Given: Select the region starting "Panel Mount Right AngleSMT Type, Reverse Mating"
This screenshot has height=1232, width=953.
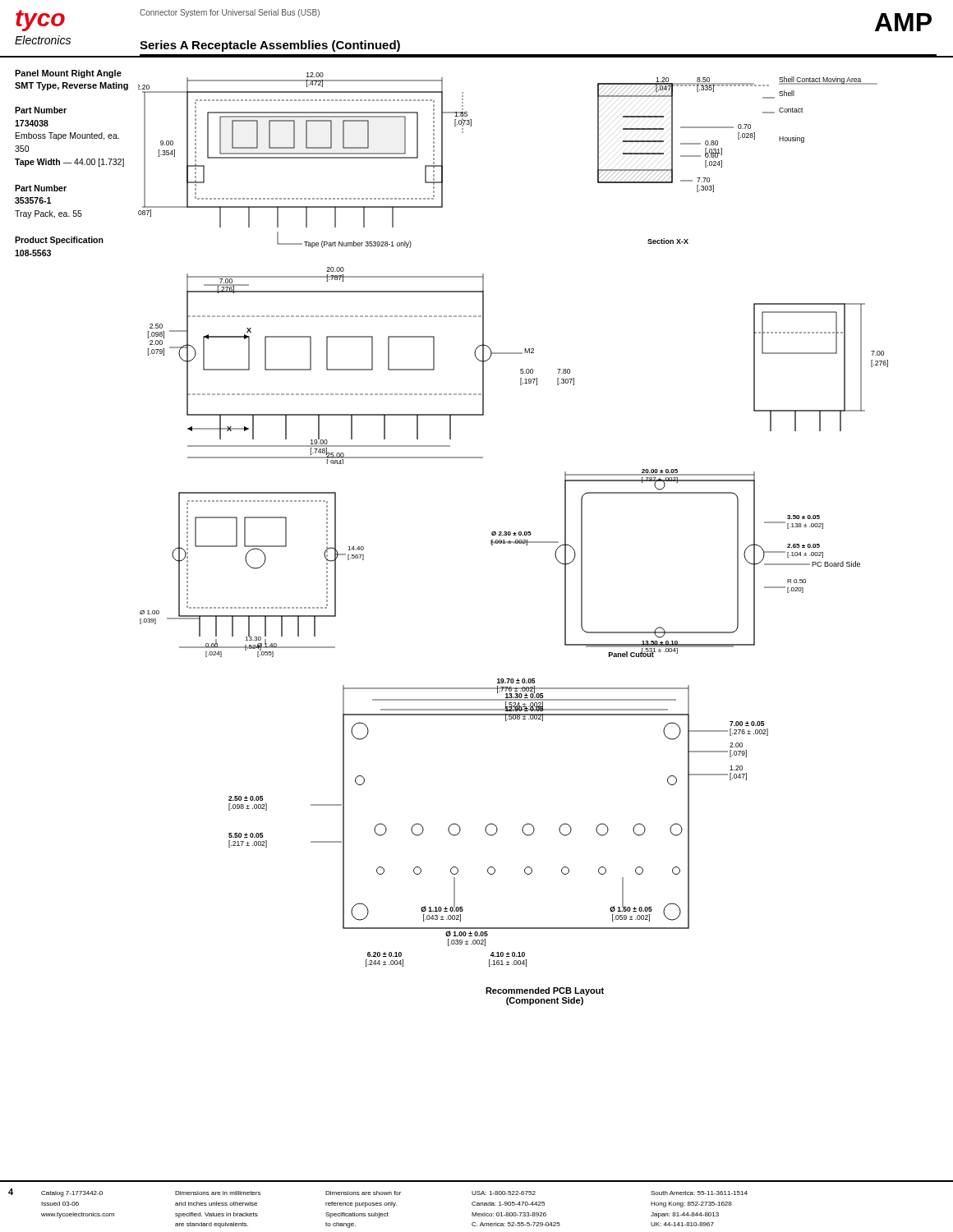Looking at the screenshot, I should [x=72, y=79].
